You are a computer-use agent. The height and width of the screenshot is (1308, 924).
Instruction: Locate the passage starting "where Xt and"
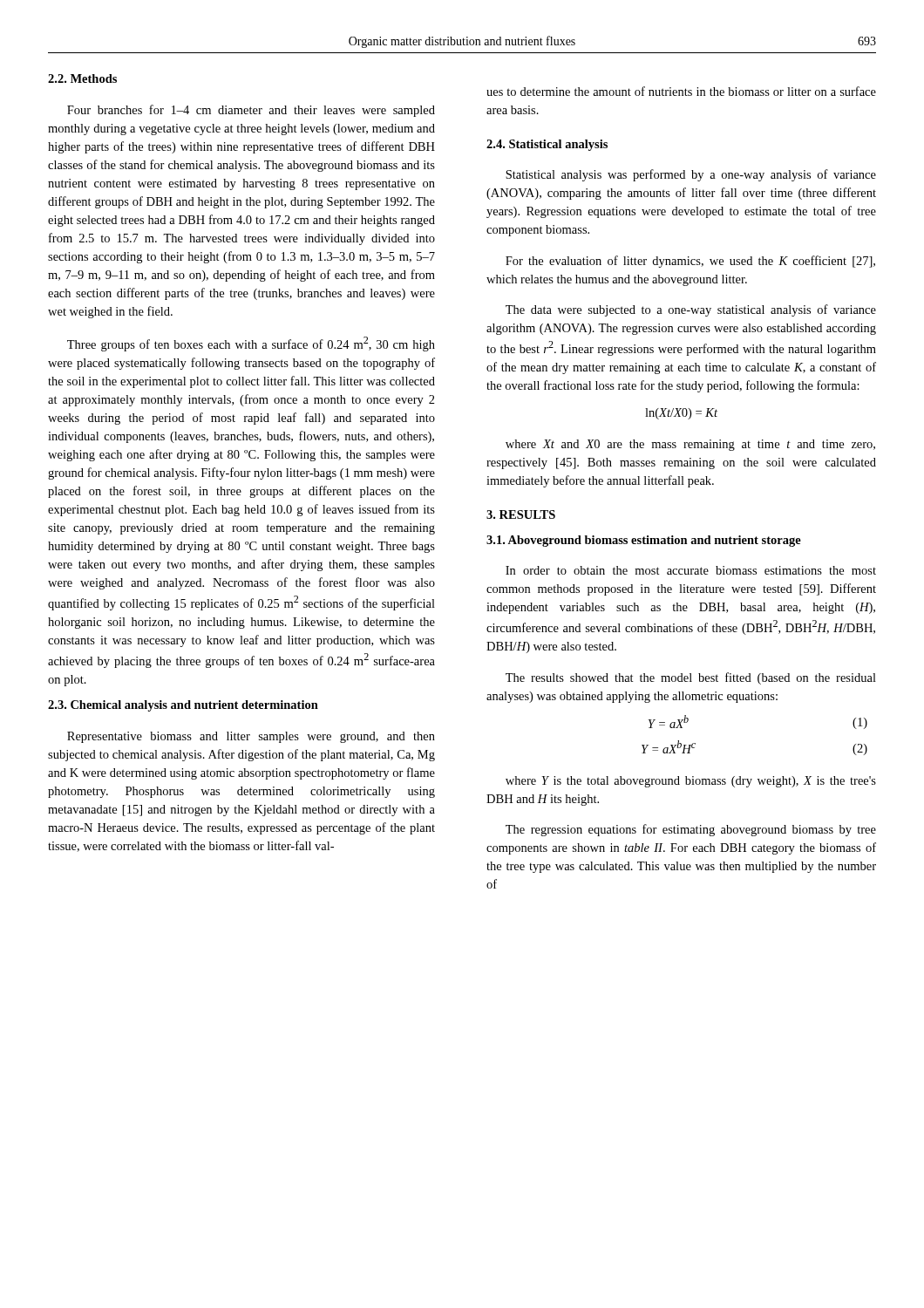[x=681, y=462]
